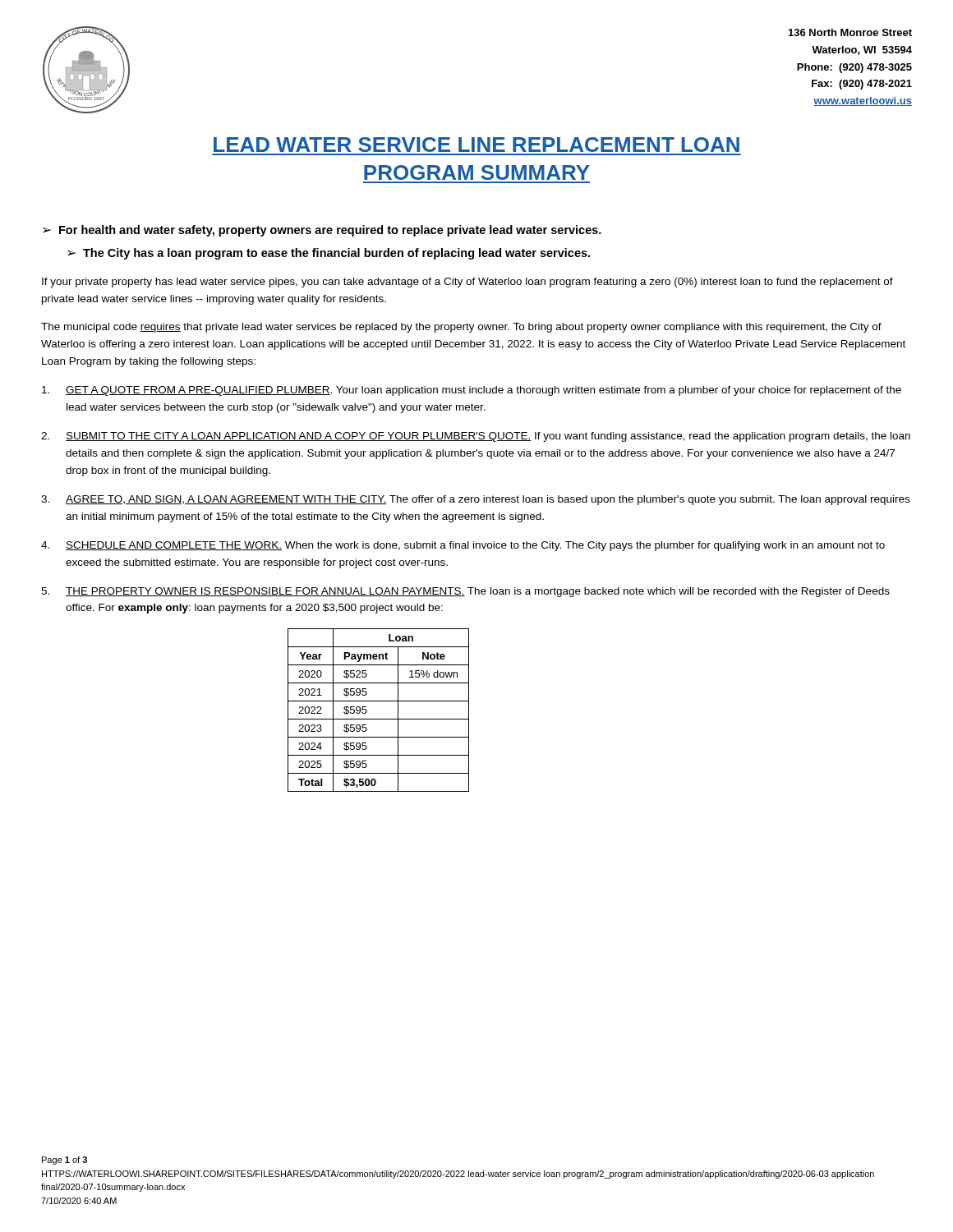Select the list item that says "➢ The City has a loan program to"

pyautogui.click(x=328, y=253)
